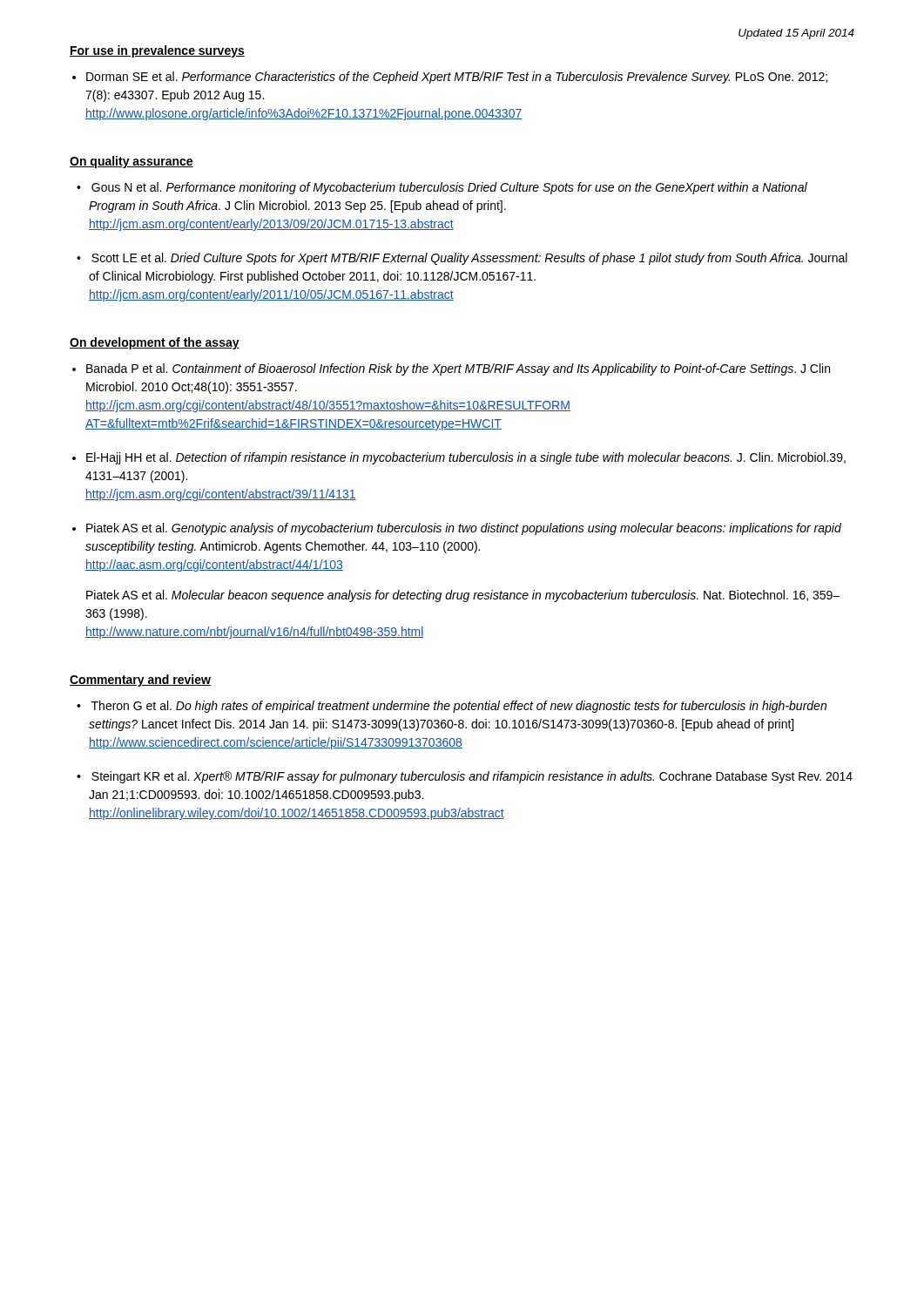Point to the text block starting "On quality assurance"

pos(131,161)
